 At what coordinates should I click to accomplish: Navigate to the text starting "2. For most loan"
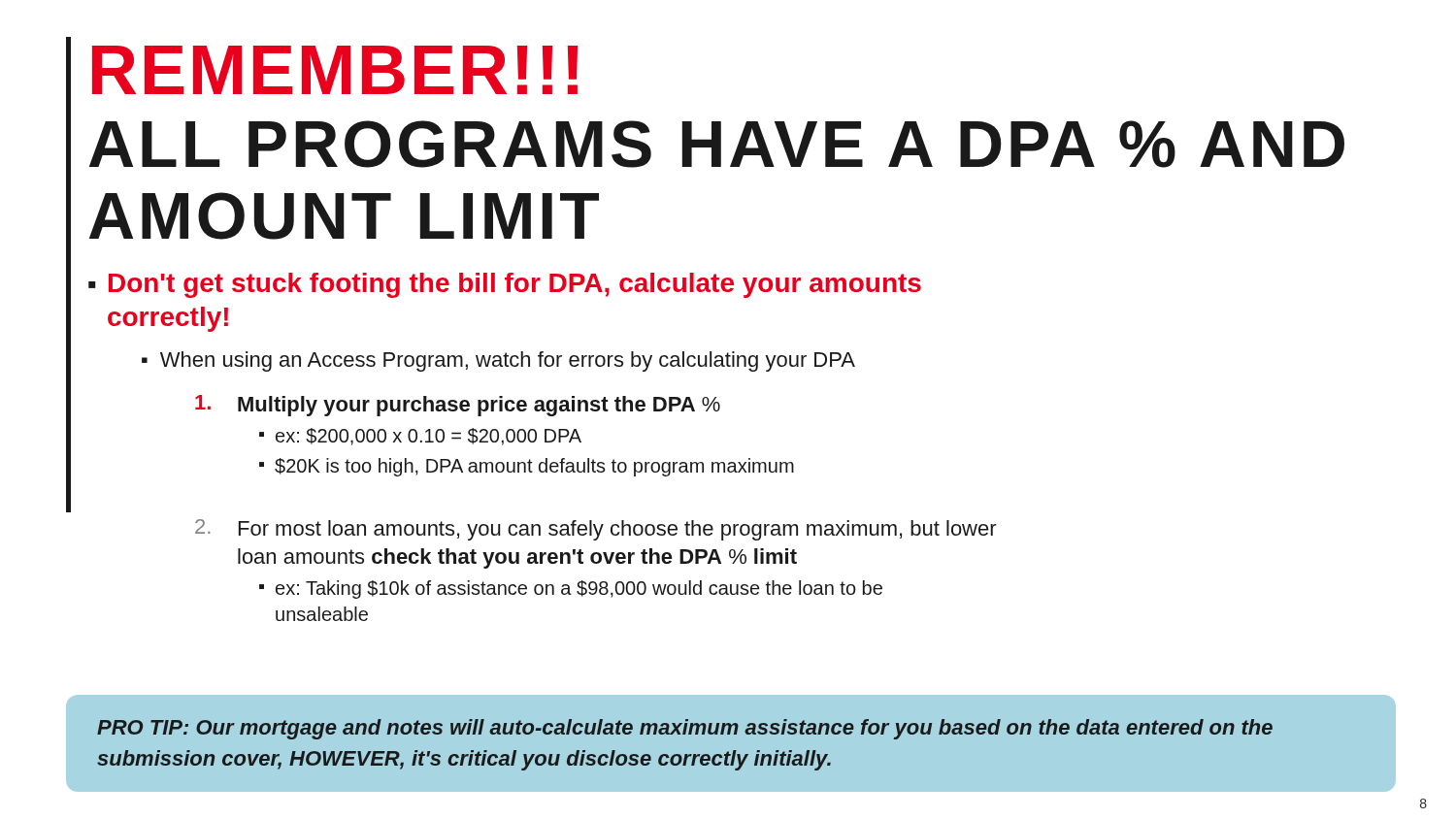point(595,573)
